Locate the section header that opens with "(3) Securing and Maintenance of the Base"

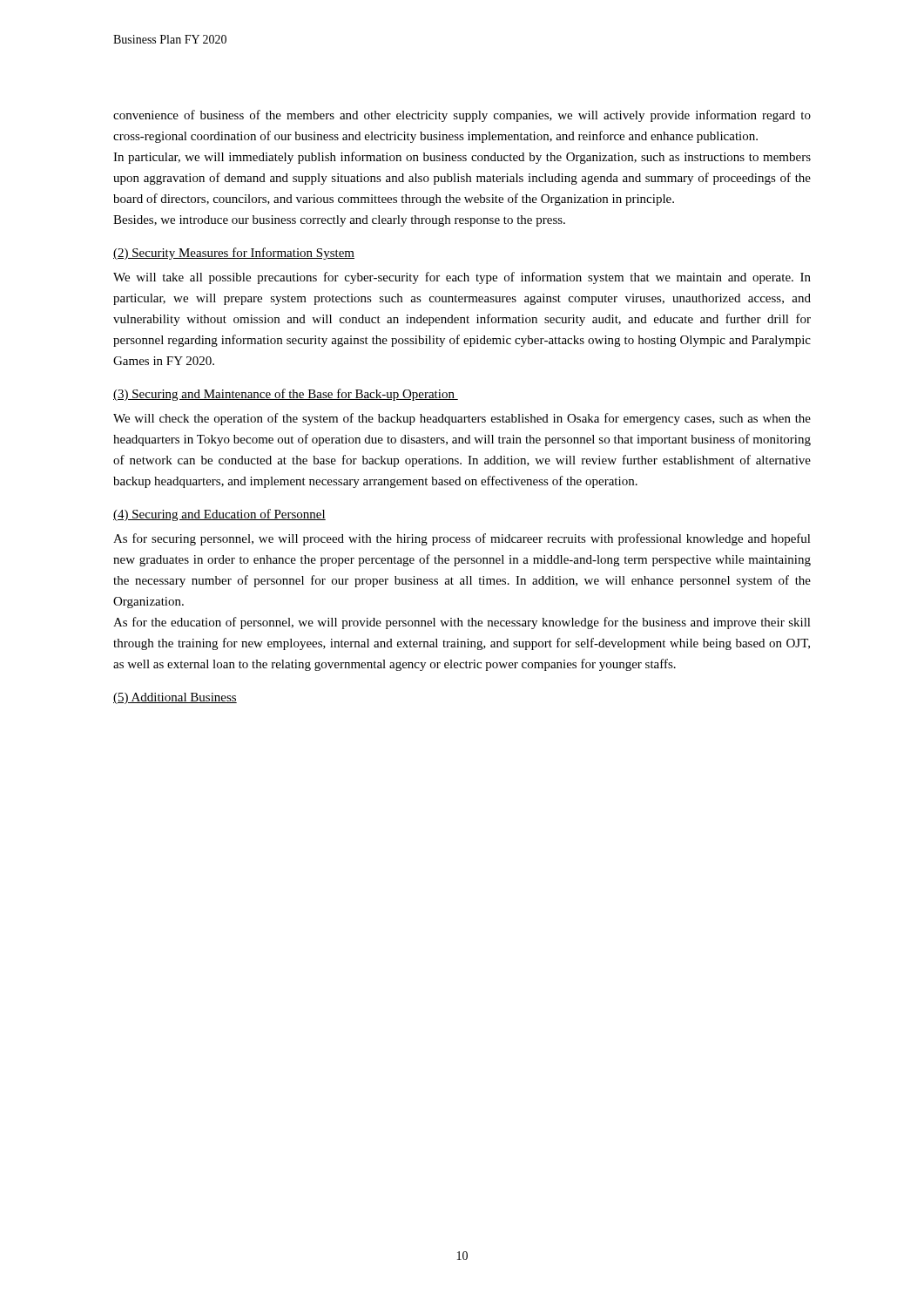[x=462, y=394]
